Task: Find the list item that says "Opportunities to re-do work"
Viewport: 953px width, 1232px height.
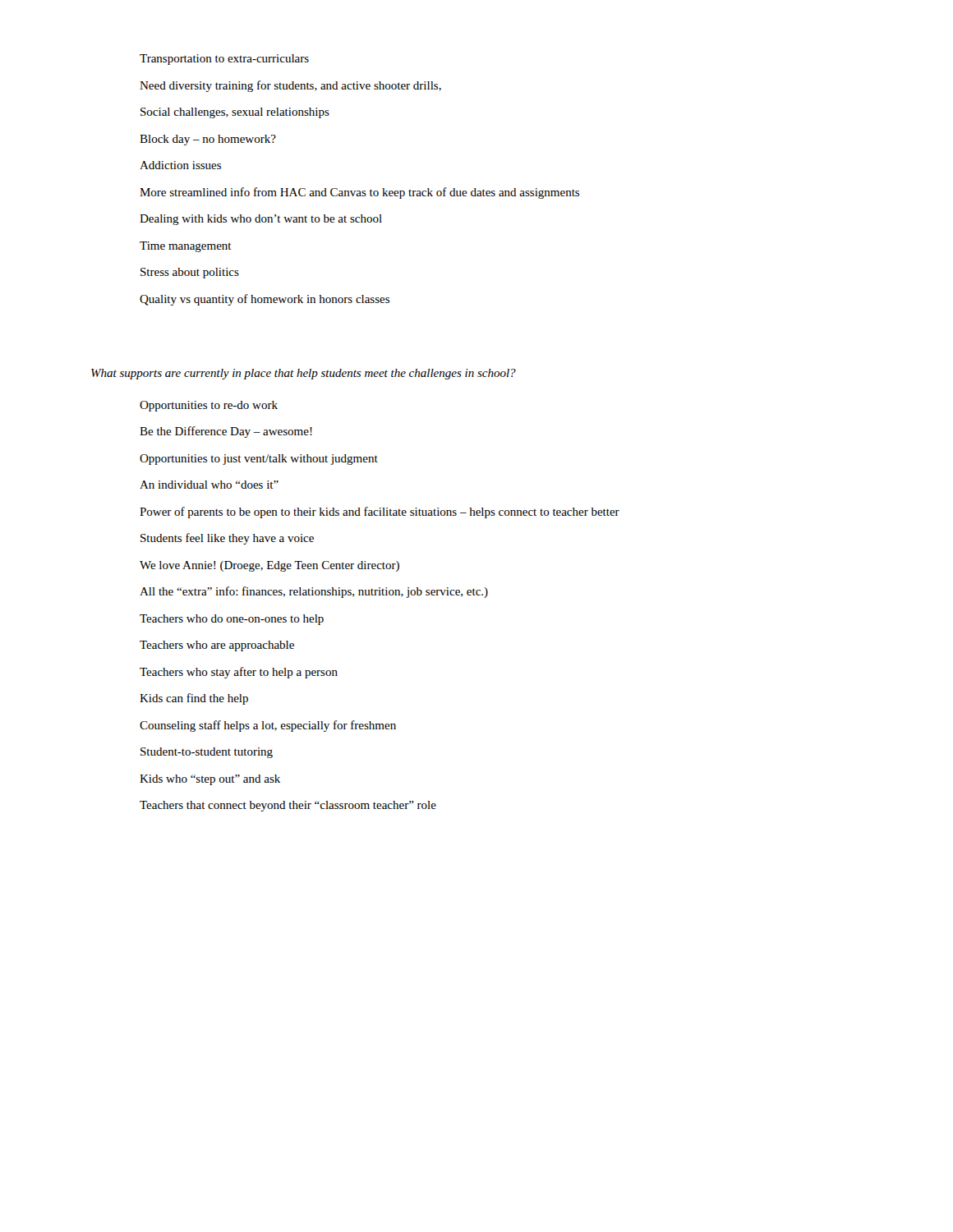Action: pos(209,405)
